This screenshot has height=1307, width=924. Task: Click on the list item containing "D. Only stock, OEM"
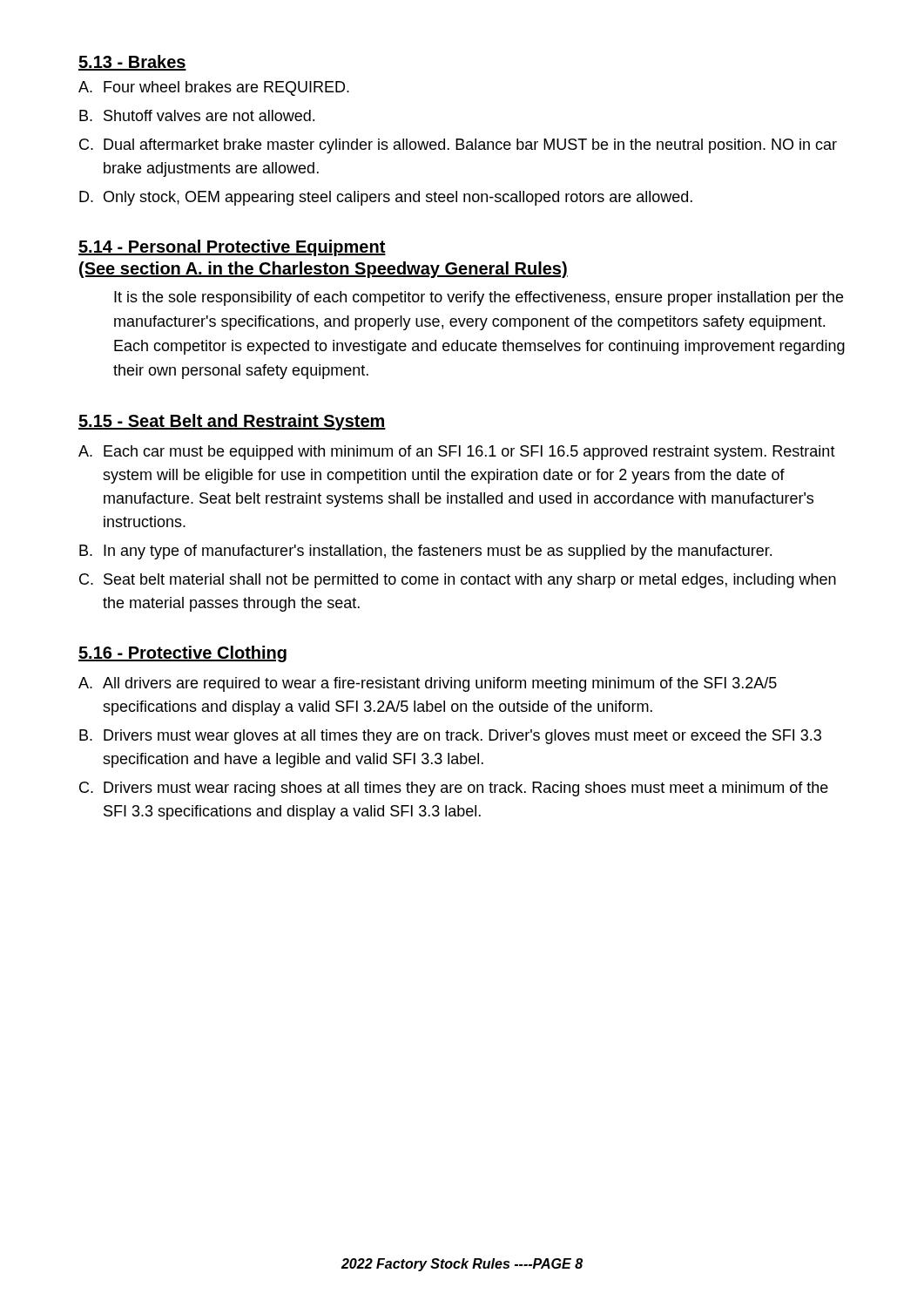point(462,197)
